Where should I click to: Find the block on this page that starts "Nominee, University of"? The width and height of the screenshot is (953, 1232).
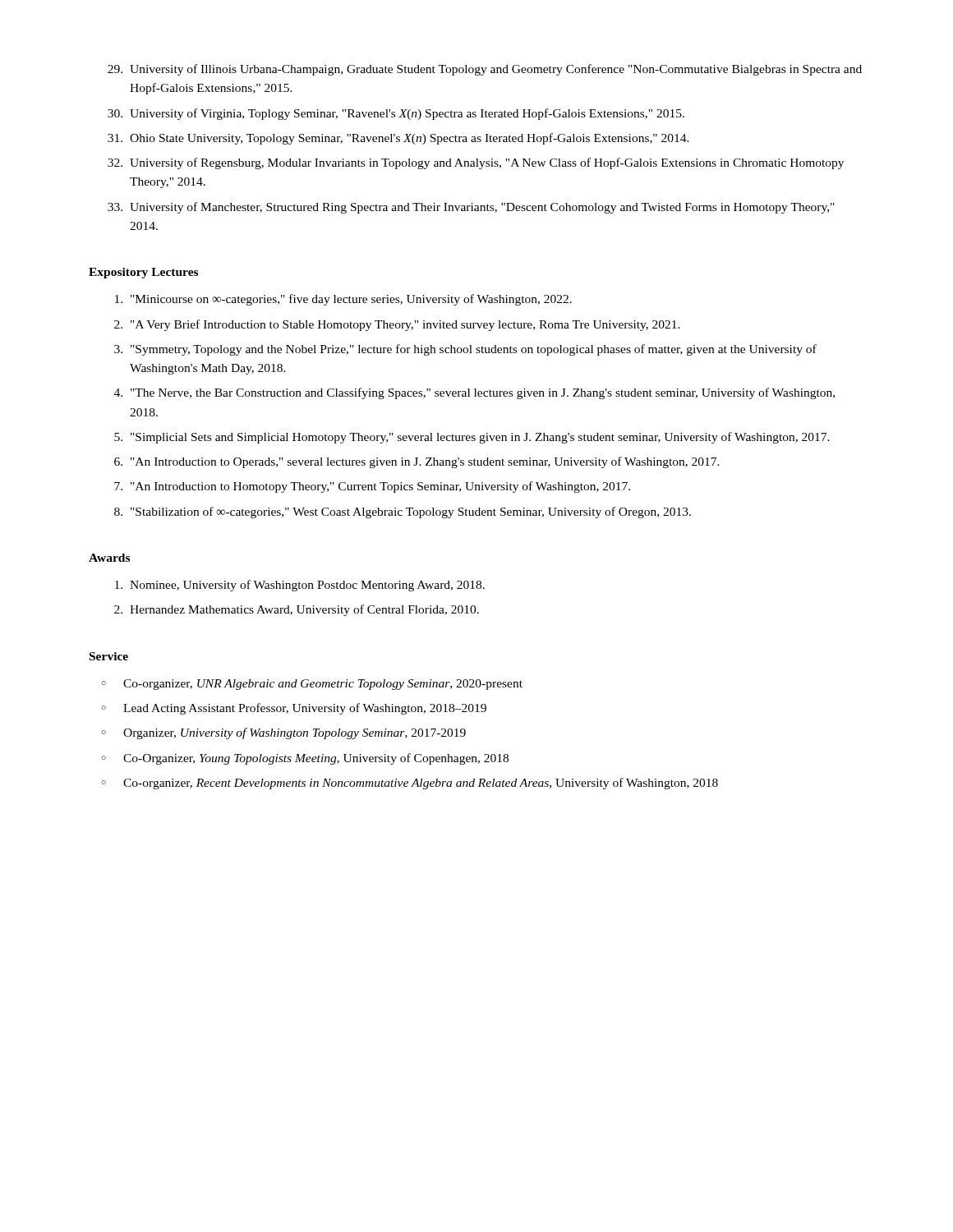point(287,585)
